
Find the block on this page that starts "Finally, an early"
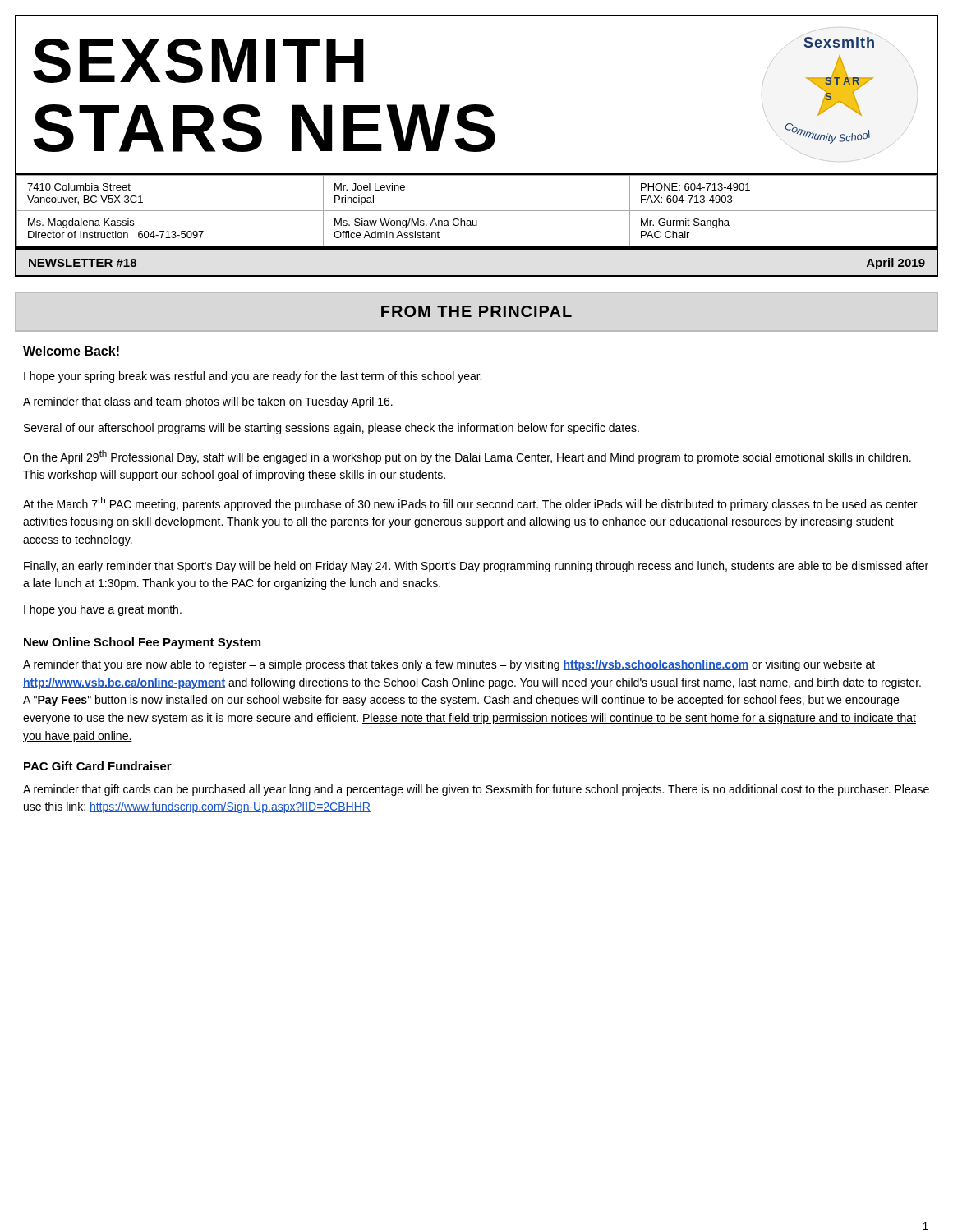coord(476,574)
